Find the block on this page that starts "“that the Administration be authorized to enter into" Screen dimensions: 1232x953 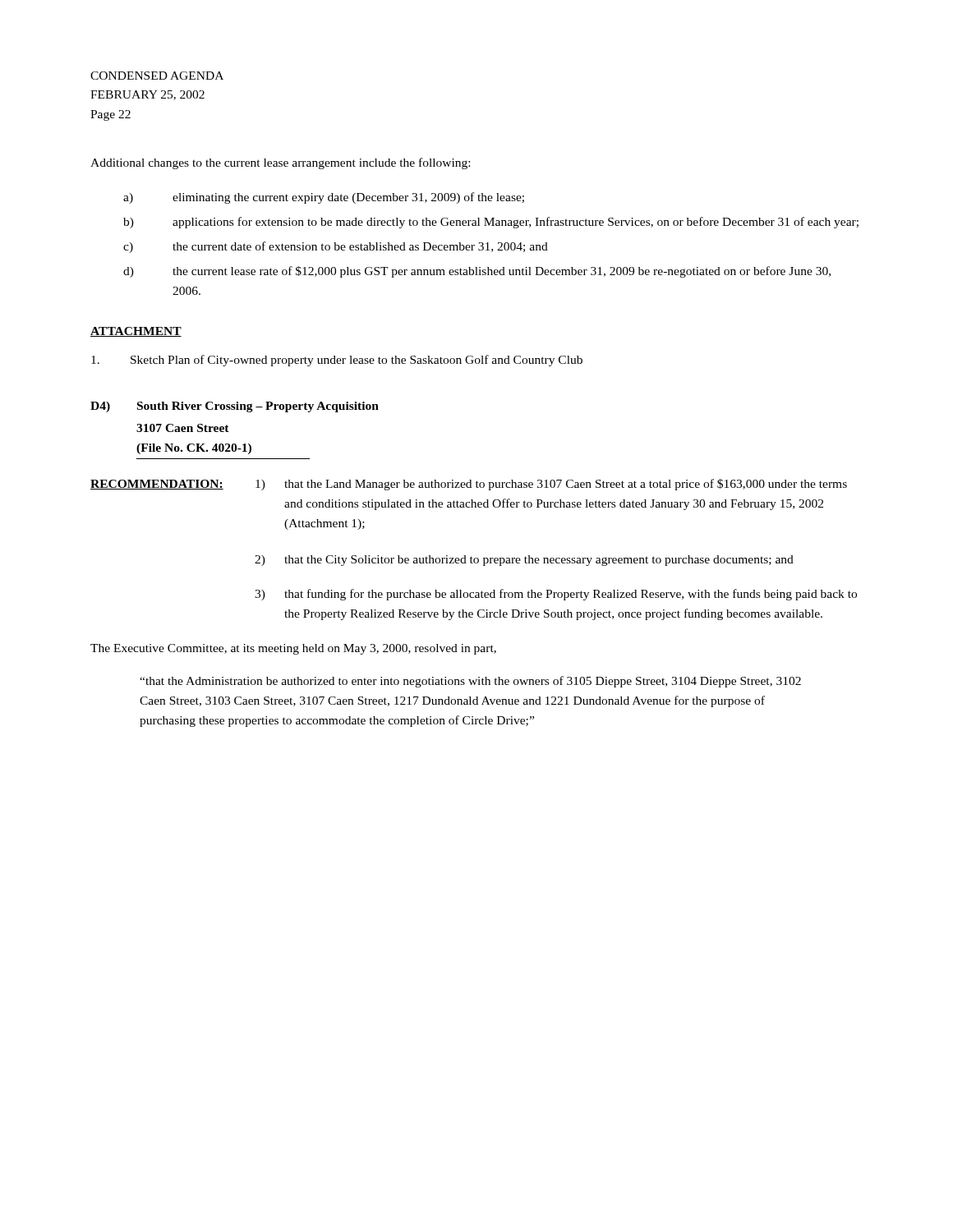pos(471,701)
